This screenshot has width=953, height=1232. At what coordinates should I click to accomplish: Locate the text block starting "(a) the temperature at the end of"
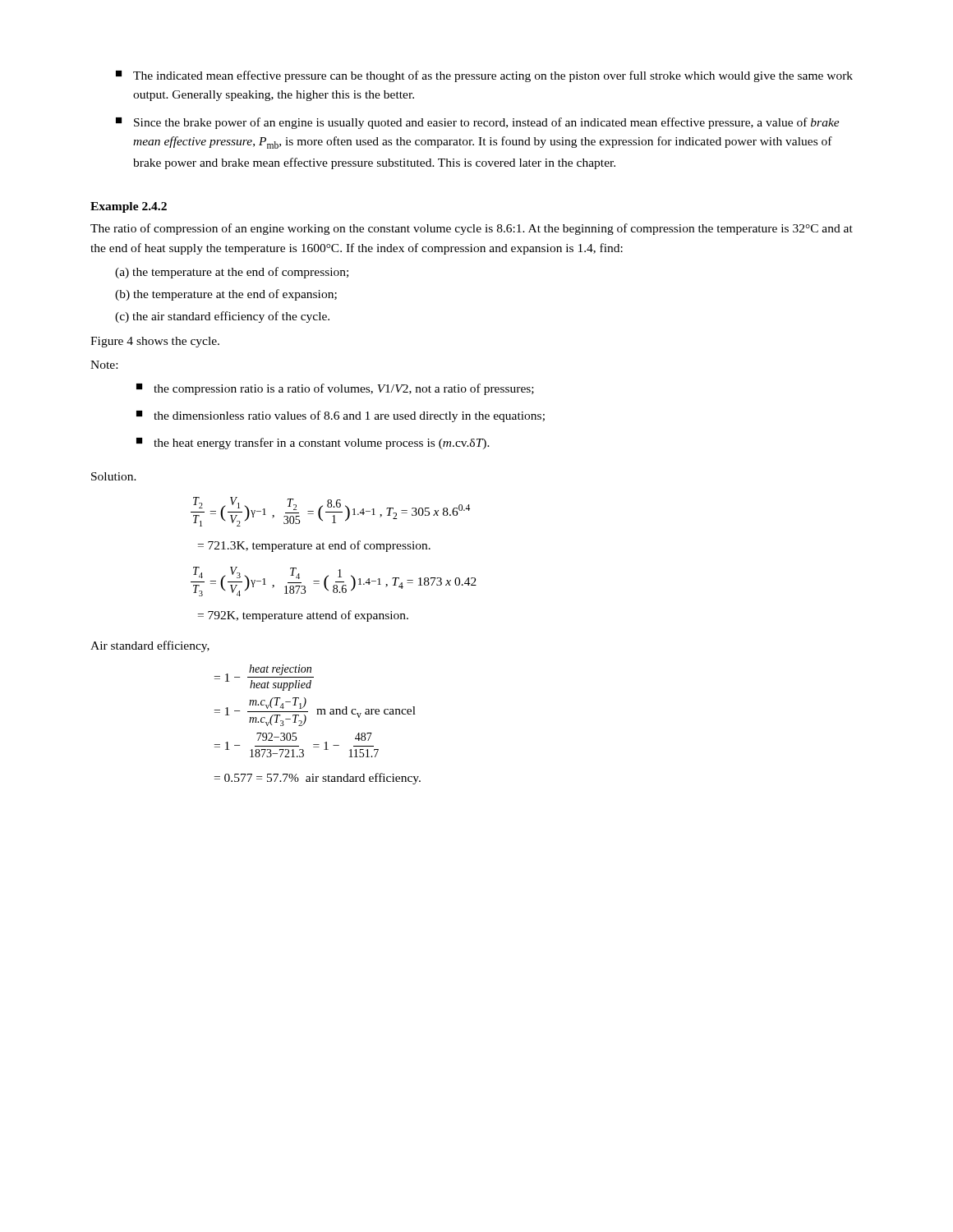(232, 271)
